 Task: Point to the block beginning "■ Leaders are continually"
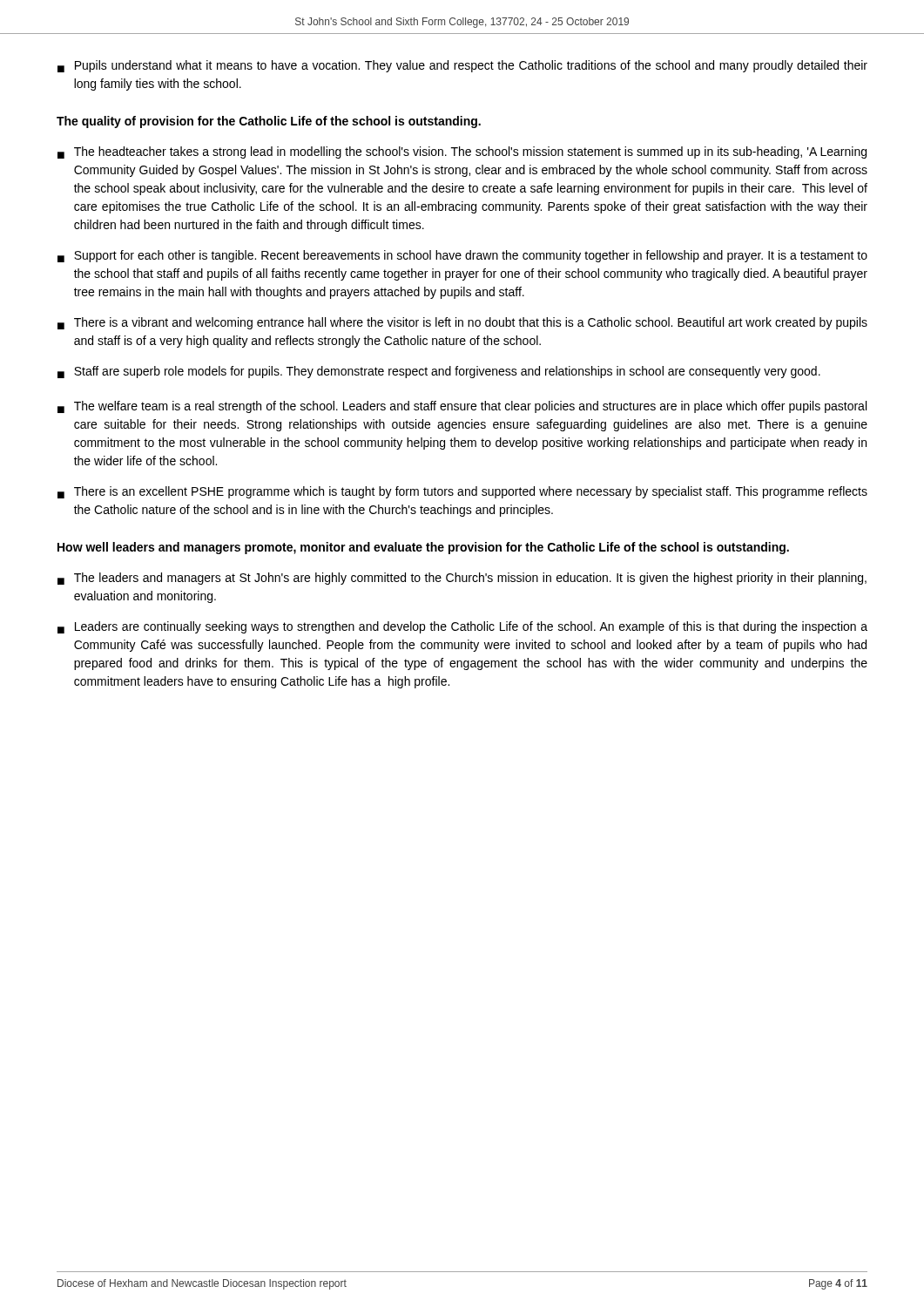[x=462, y=654]
